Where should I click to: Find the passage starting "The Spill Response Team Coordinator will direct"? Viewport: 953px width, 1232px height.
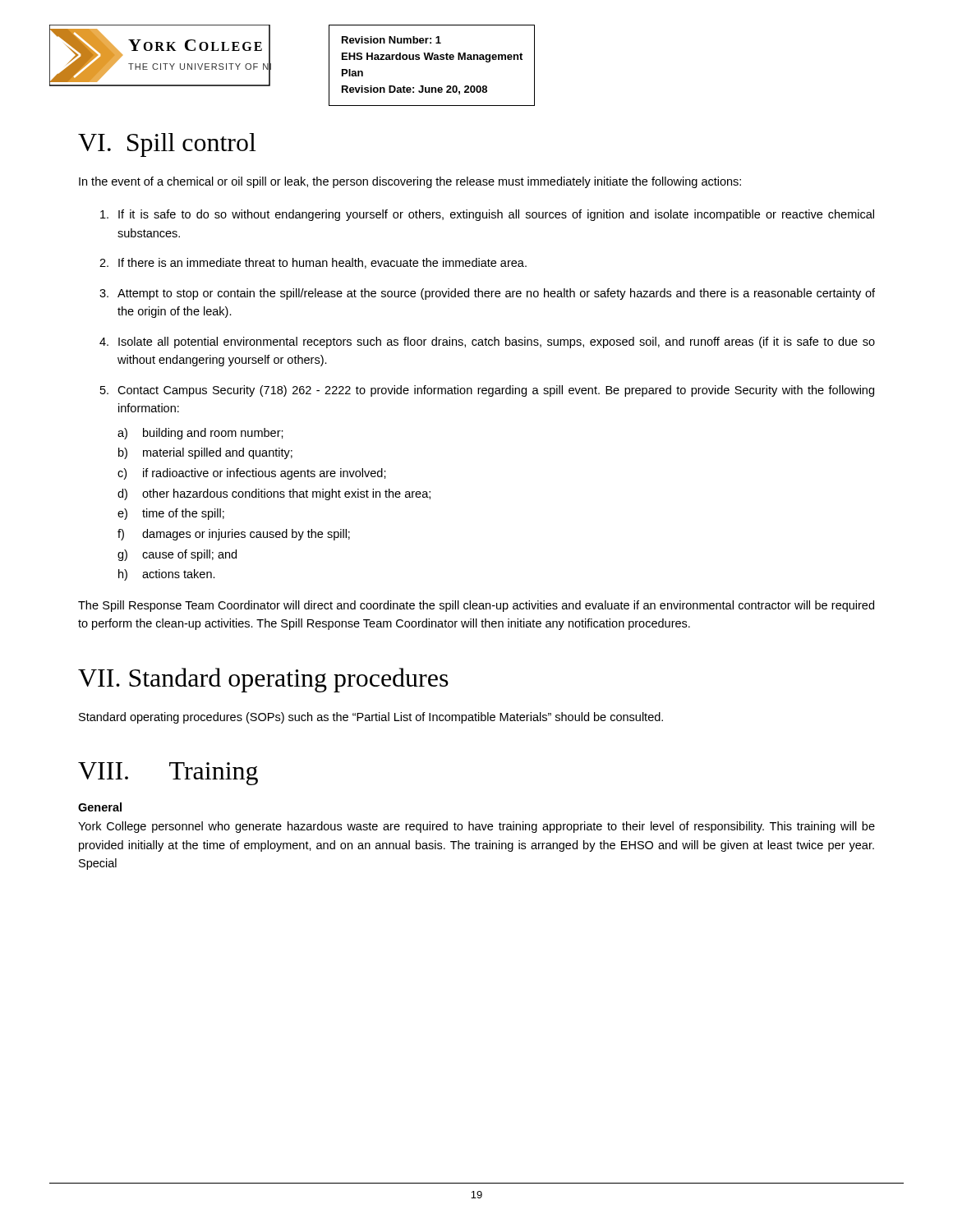click(476, 614)
